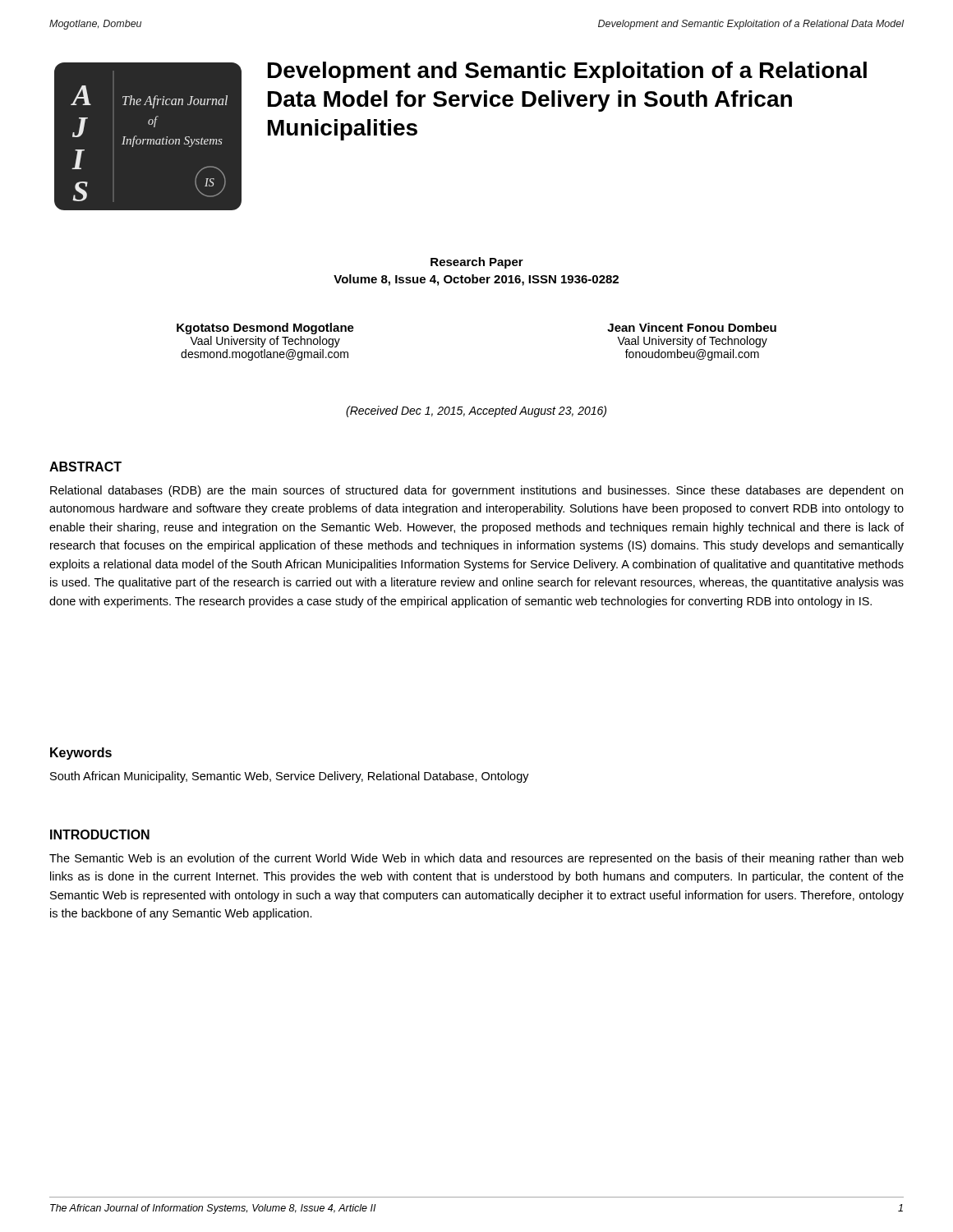Screen dimensions: 1232x953
Task: Select the text with the text "Research Paper"
Action: point(476,262)
